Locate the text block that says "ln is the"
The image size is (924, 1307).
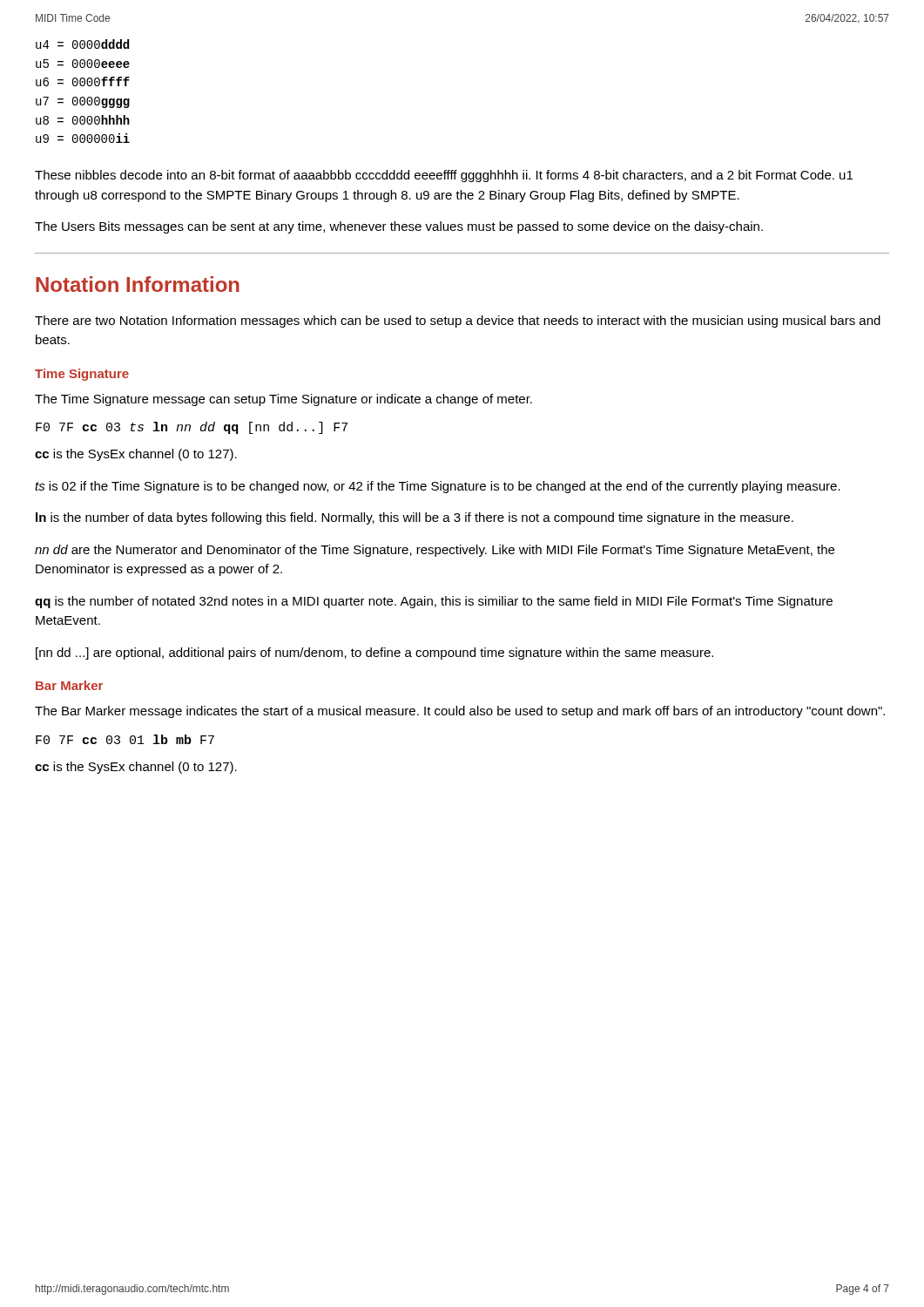pyautogui.click(x=414, y=517)
